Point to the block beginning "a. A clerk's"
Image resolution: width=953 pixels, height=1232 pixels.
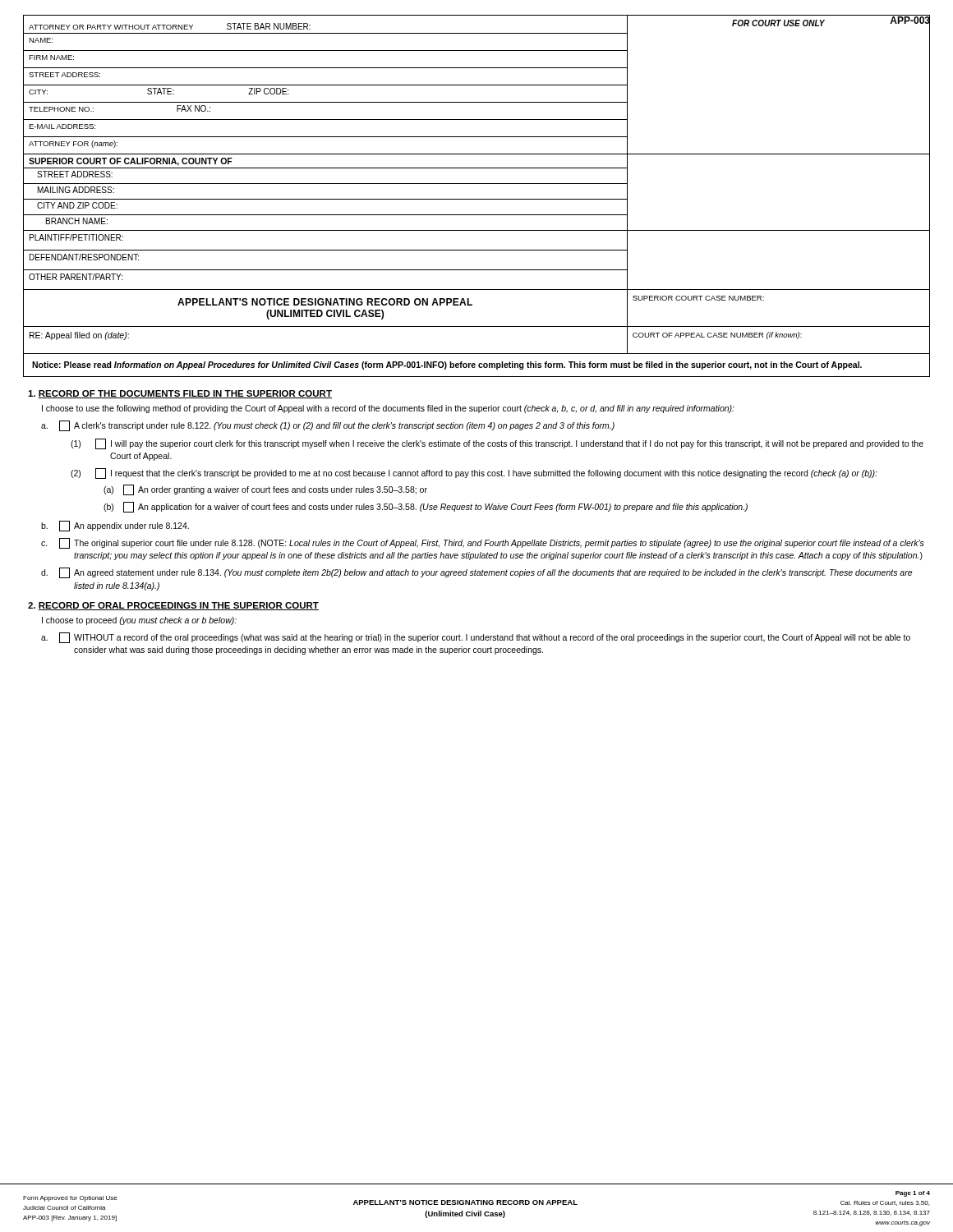(x=328, y=426)
